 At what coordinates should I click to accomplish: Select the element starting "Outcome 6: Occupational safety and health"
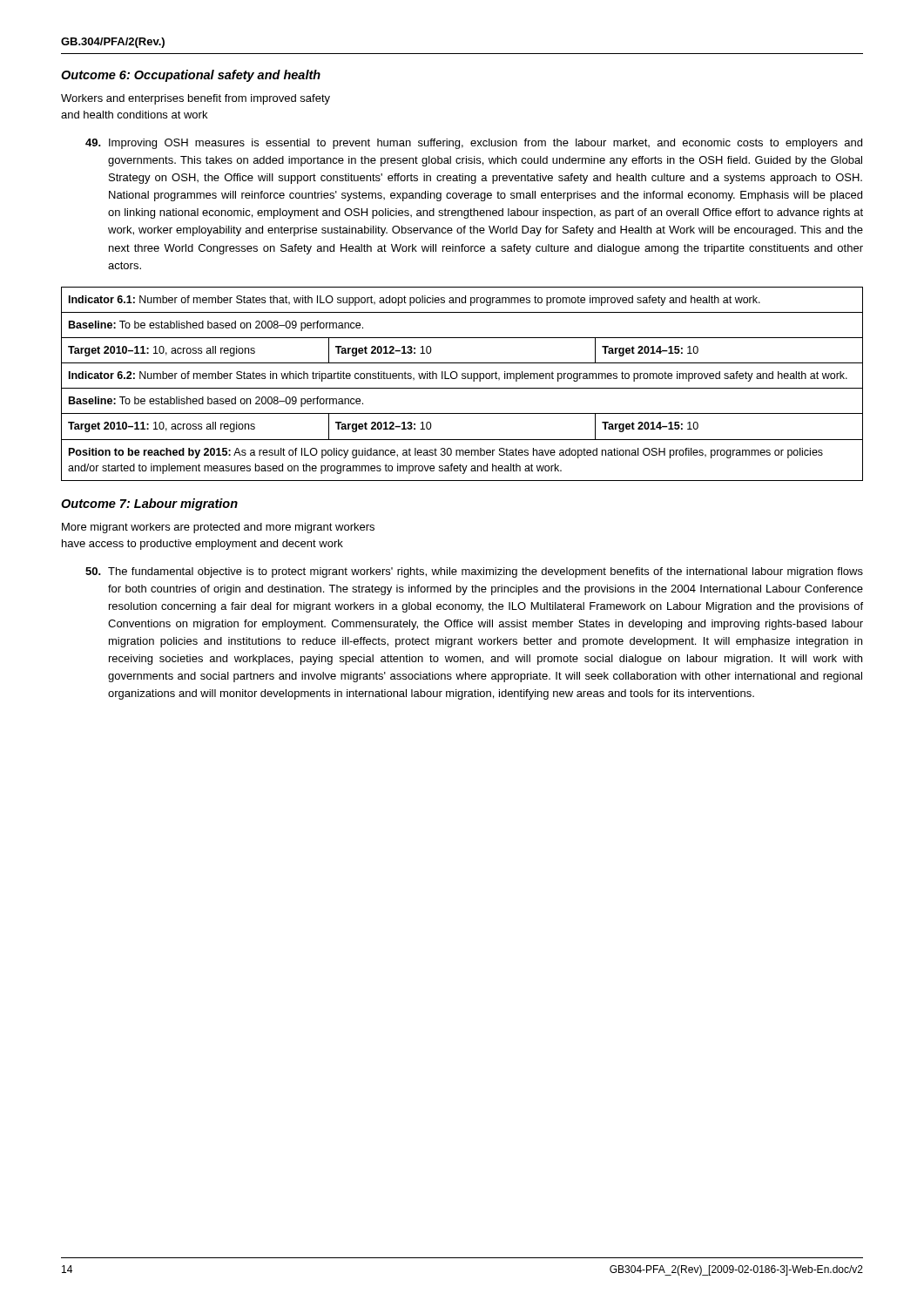point(191,75)
